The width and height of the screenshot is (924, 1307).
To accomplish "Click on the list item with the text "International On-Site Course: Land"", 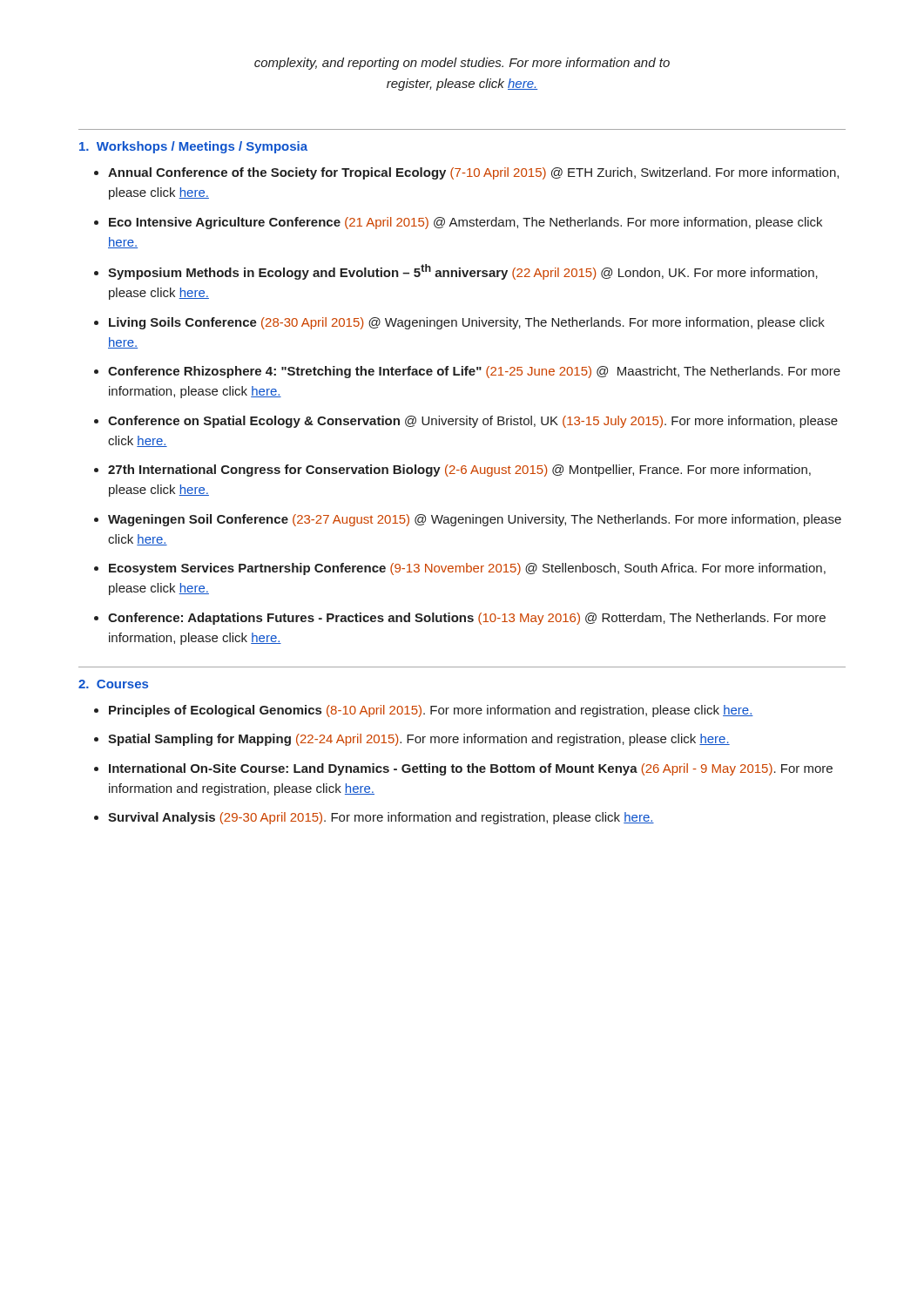I will click(x=471, y=778).
